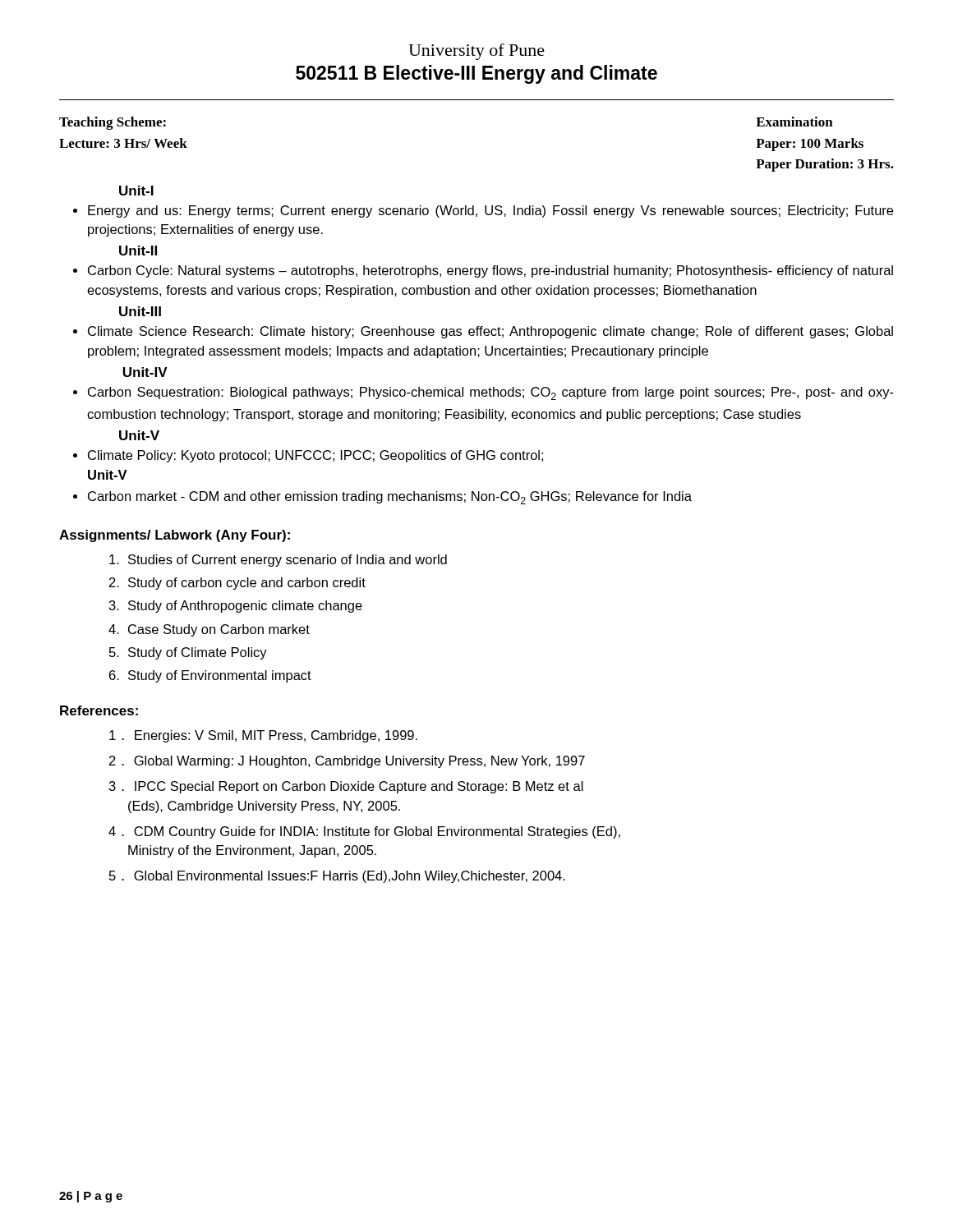This screenshot has width=953, height=1232.
Task: Find "6. Study of Environmental impact" on this page
Action: tap(210, 675)
